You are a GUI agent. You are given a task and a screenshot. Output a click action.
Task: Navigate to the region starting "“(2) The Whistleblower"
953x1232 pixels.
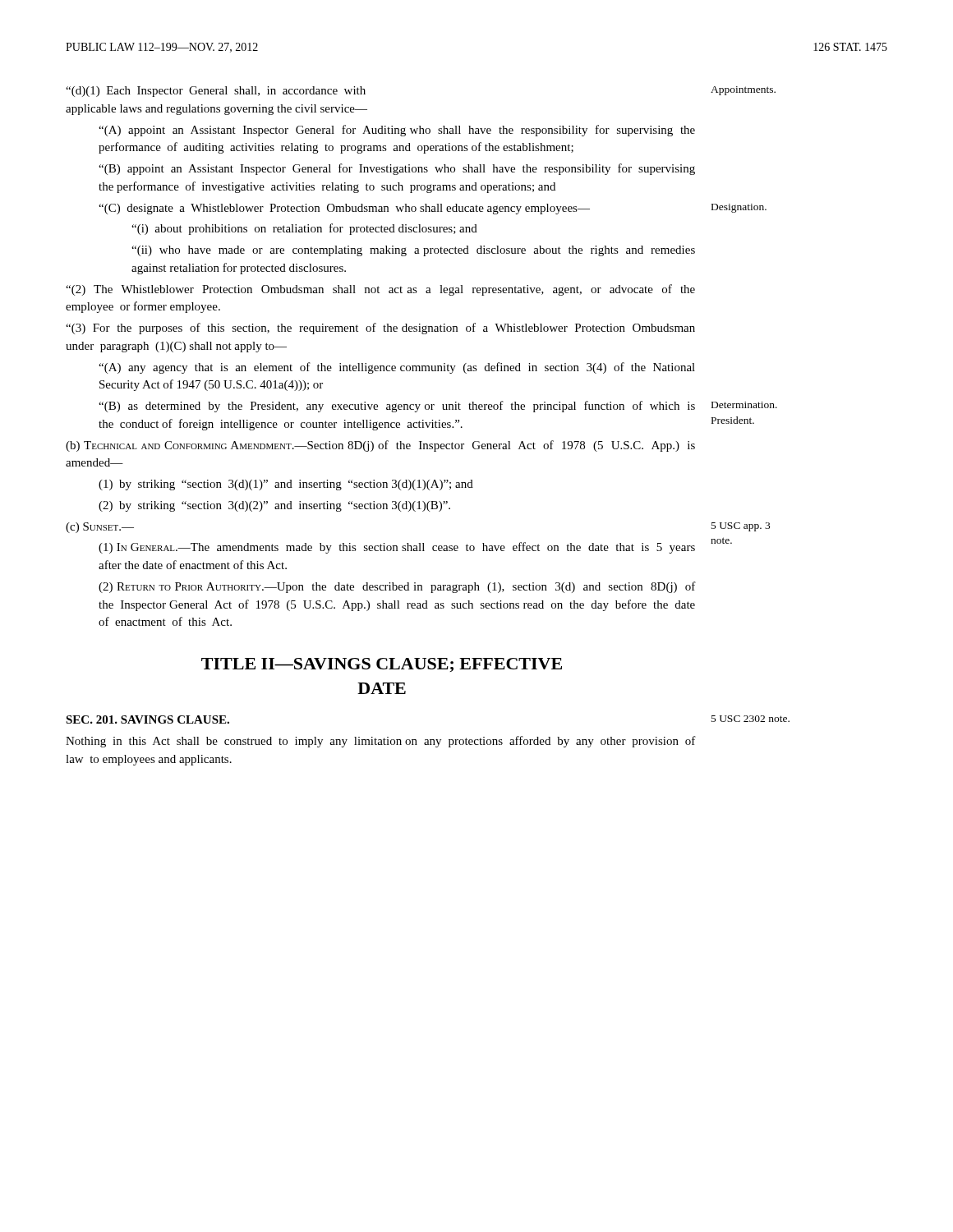382,298
